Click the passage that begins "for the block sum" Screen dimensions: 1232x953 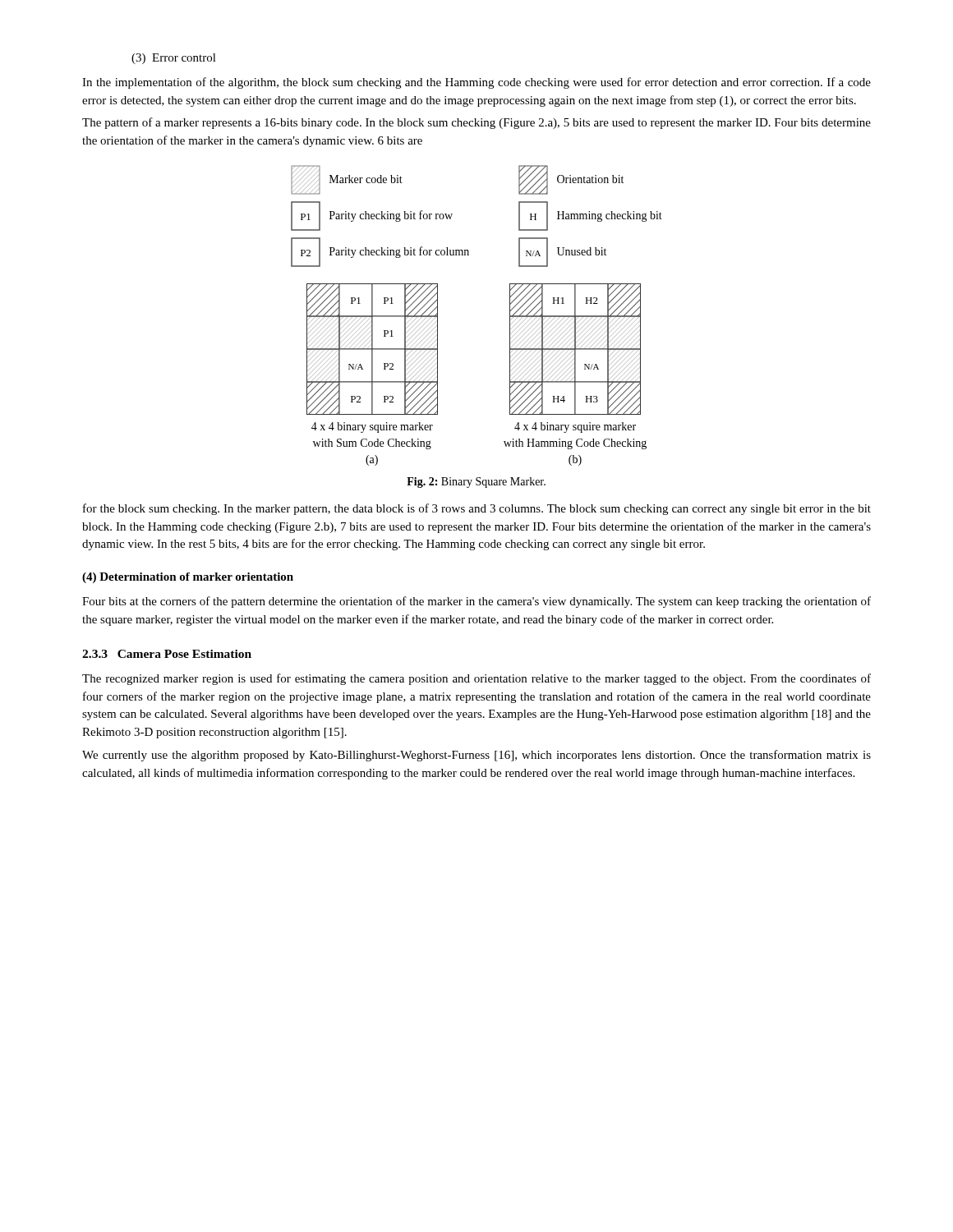click(x=476, y=527)
